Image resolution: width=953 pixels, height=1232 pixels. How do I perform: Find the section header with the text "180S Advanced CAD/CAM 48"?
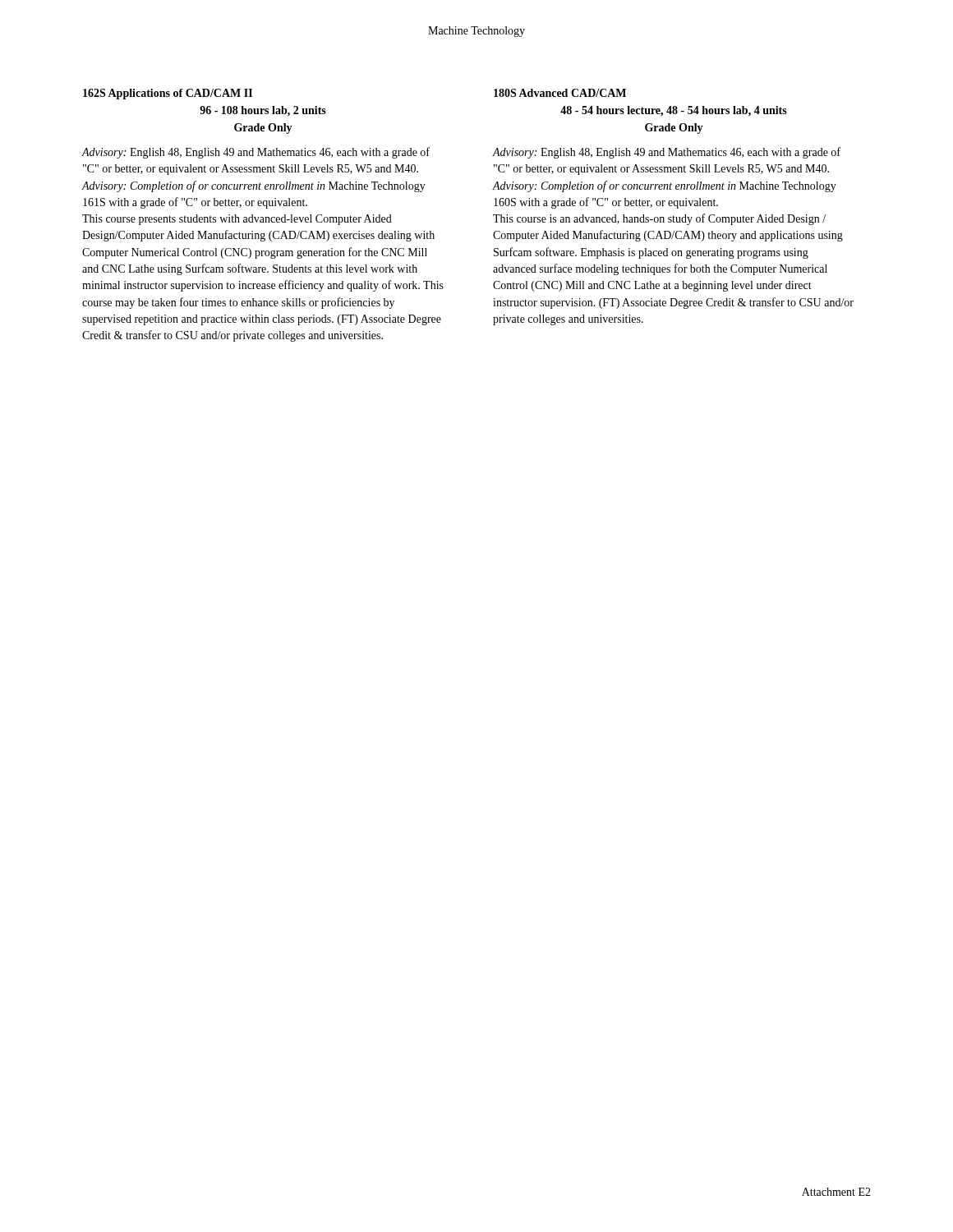click(x=674, y=112)
